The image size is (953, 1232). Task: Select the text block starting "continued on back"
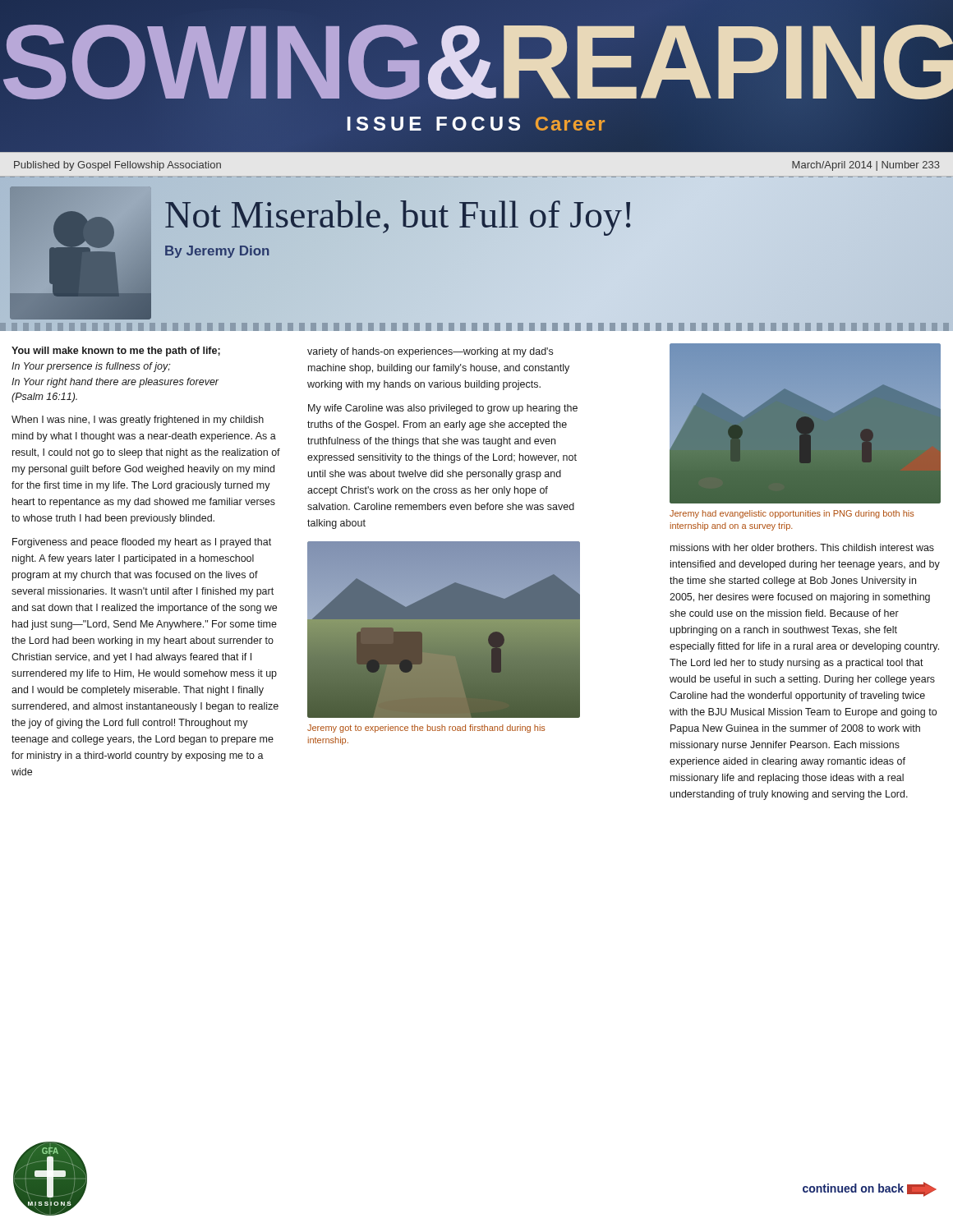pos(869,1189)
